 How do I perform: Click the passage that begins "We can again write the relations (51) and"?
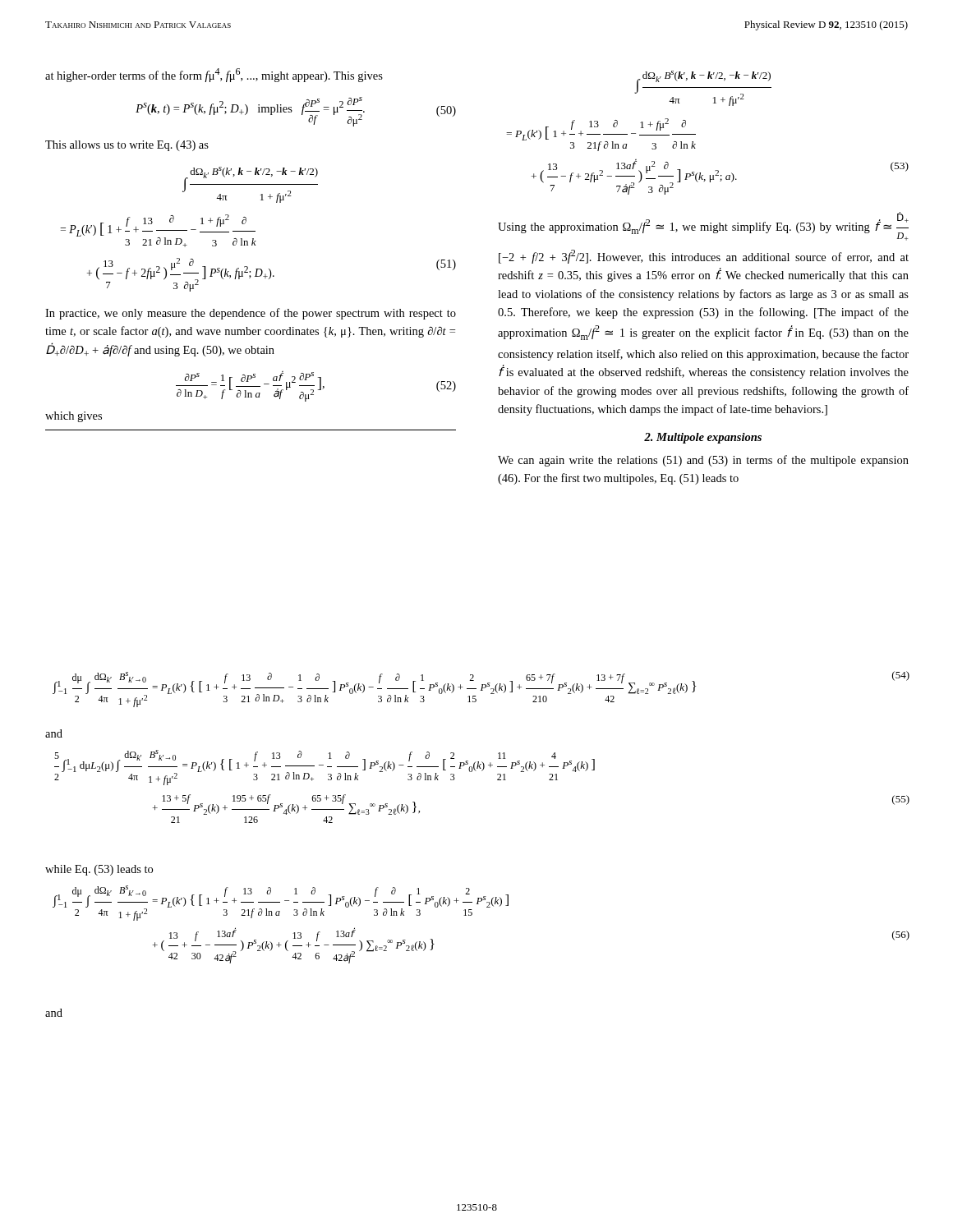tap(703, 469)
